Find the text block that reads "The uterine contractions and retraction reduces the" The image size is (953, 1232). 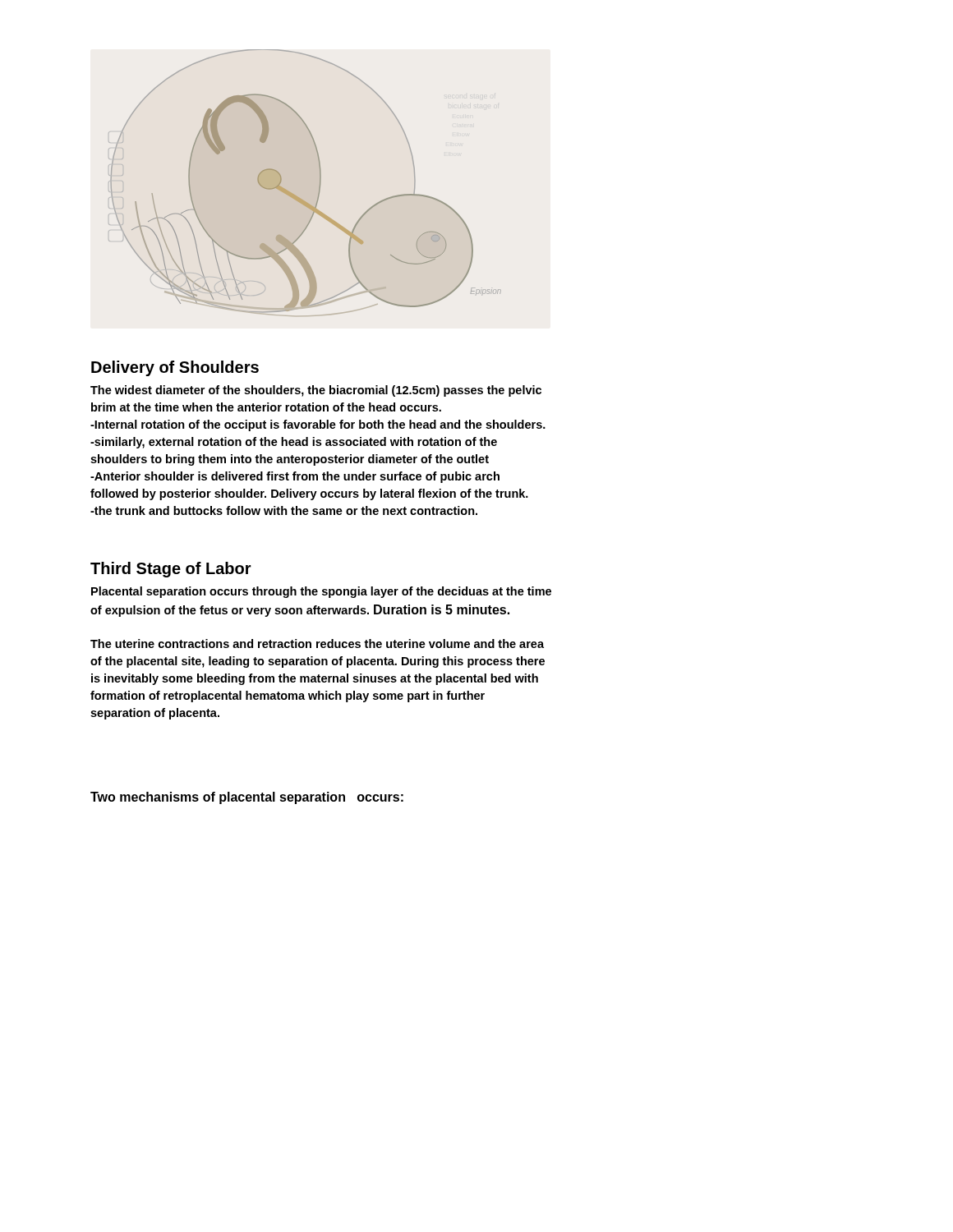click(318, 679)
